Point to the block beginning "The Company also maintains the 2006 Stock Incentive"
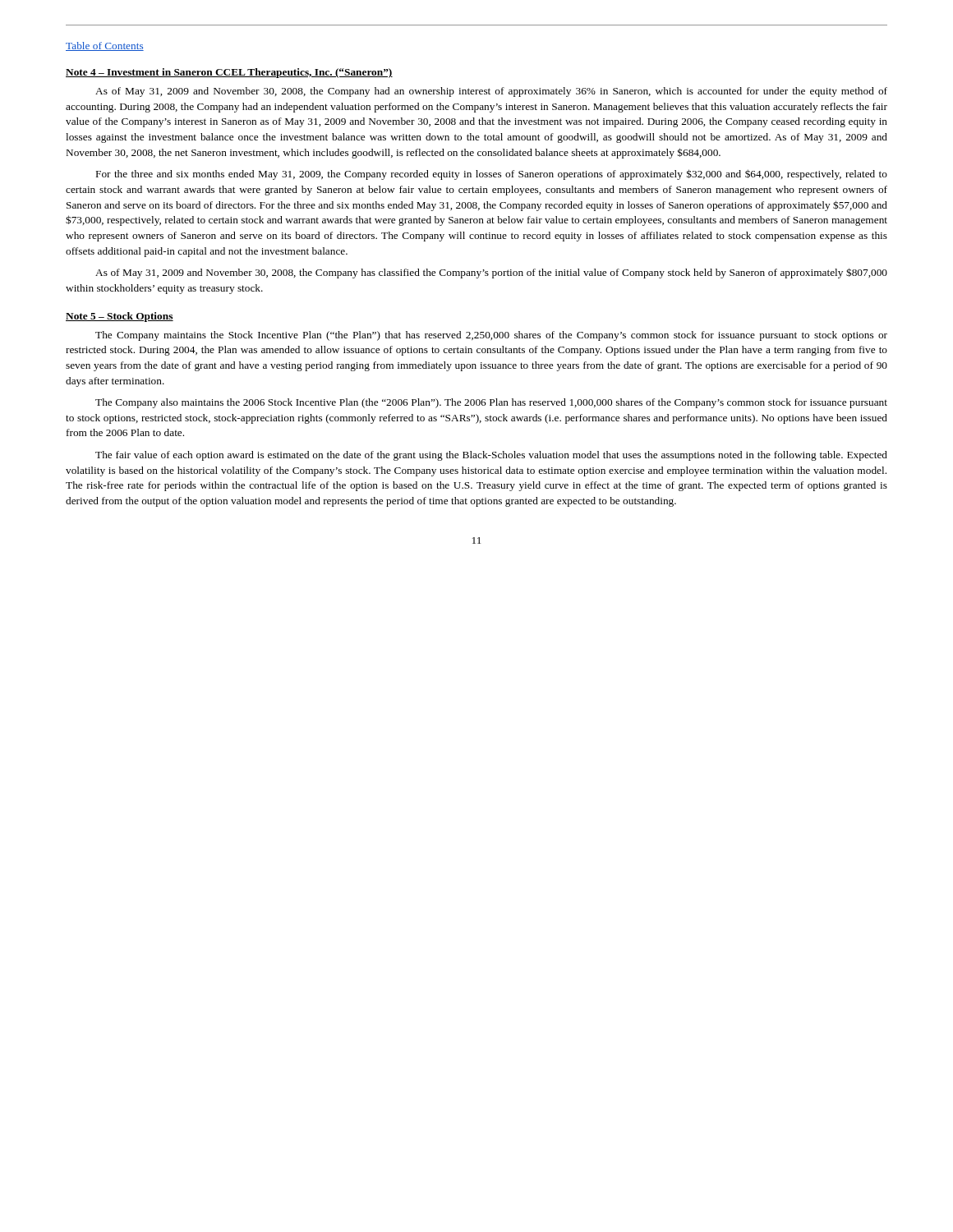Viewport: 953px width, 1232px height. pyautogui.click(x=476, y=417)
